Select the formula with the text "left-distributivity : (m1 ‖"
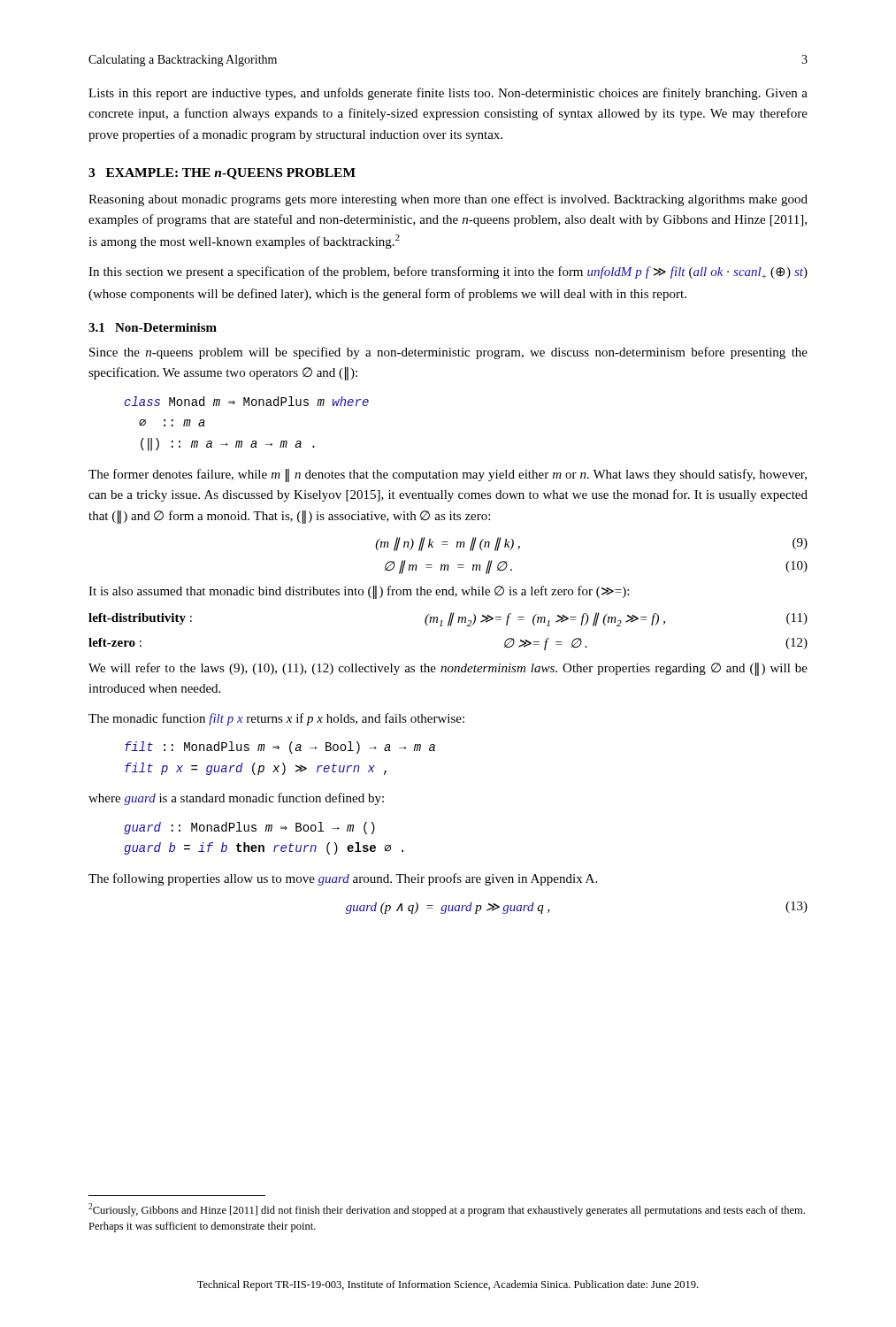896x1327 pixels. coord(448,619)
